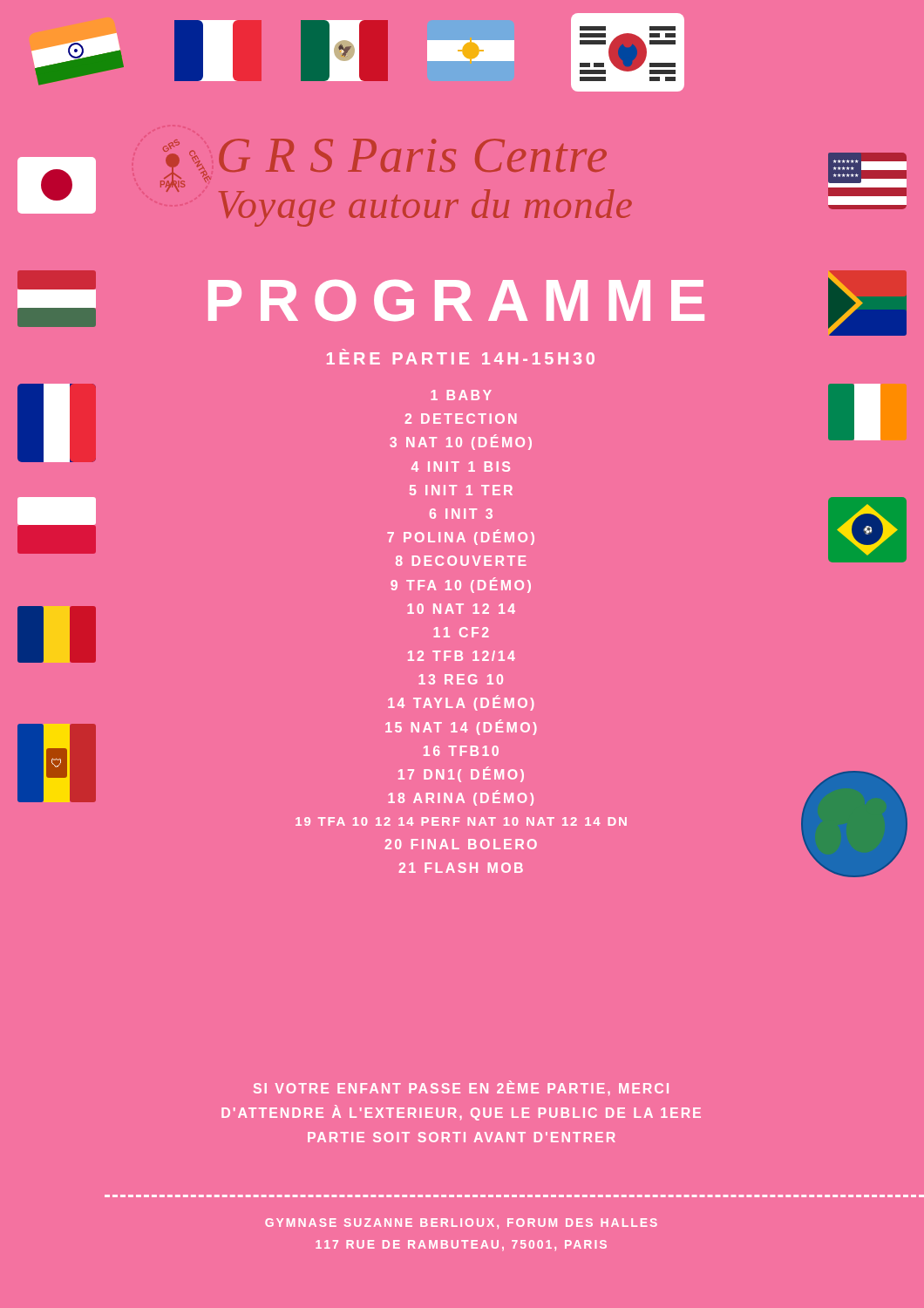Locate the section header containing "1ÈRE PARTIE 14H-15H30"

(x=462, y=358)
